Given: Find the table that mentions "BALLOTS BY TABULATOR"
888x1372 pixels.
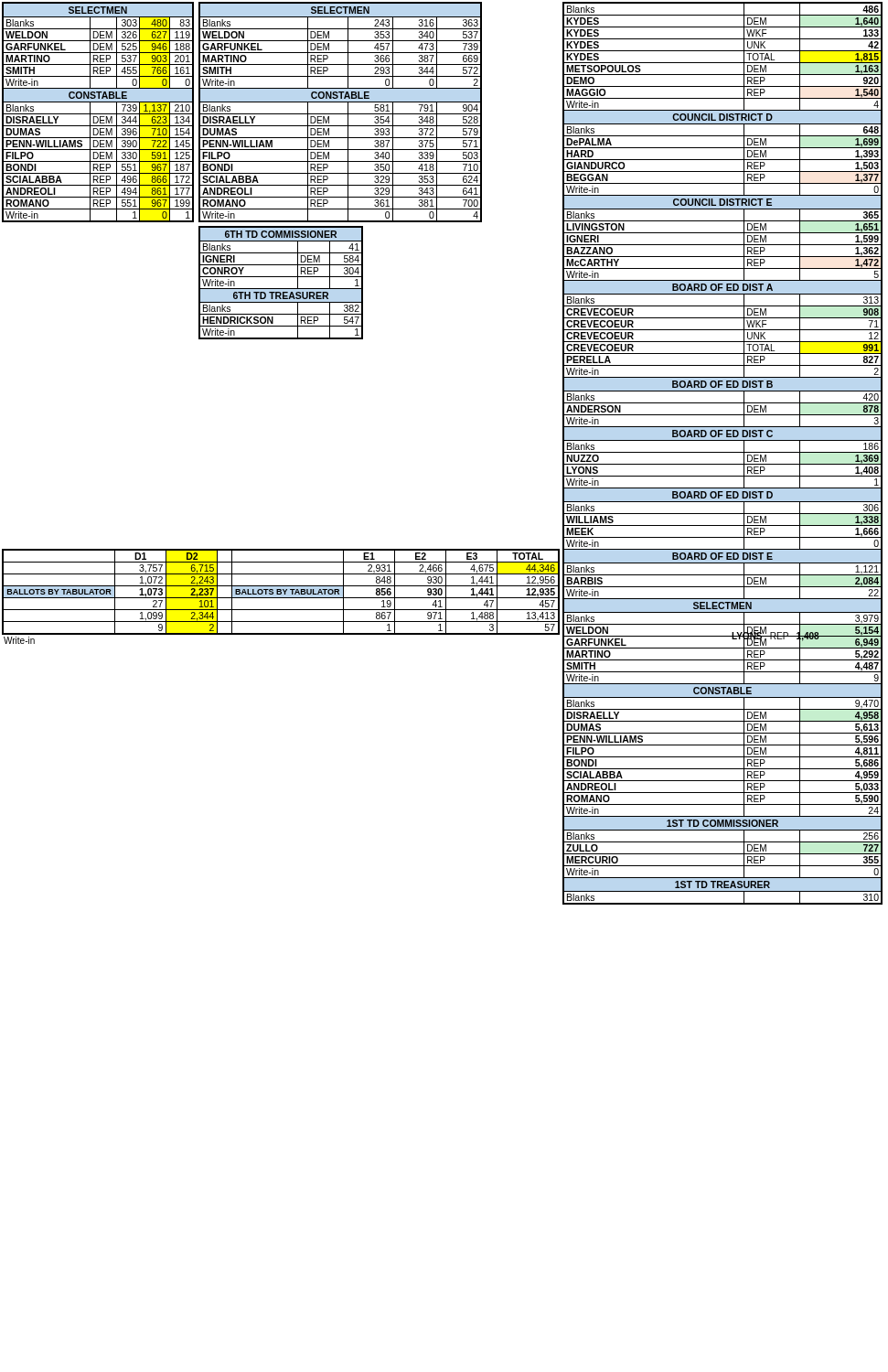Looking at the screenshot, I should pyautogui.click(x=281, y=597).
